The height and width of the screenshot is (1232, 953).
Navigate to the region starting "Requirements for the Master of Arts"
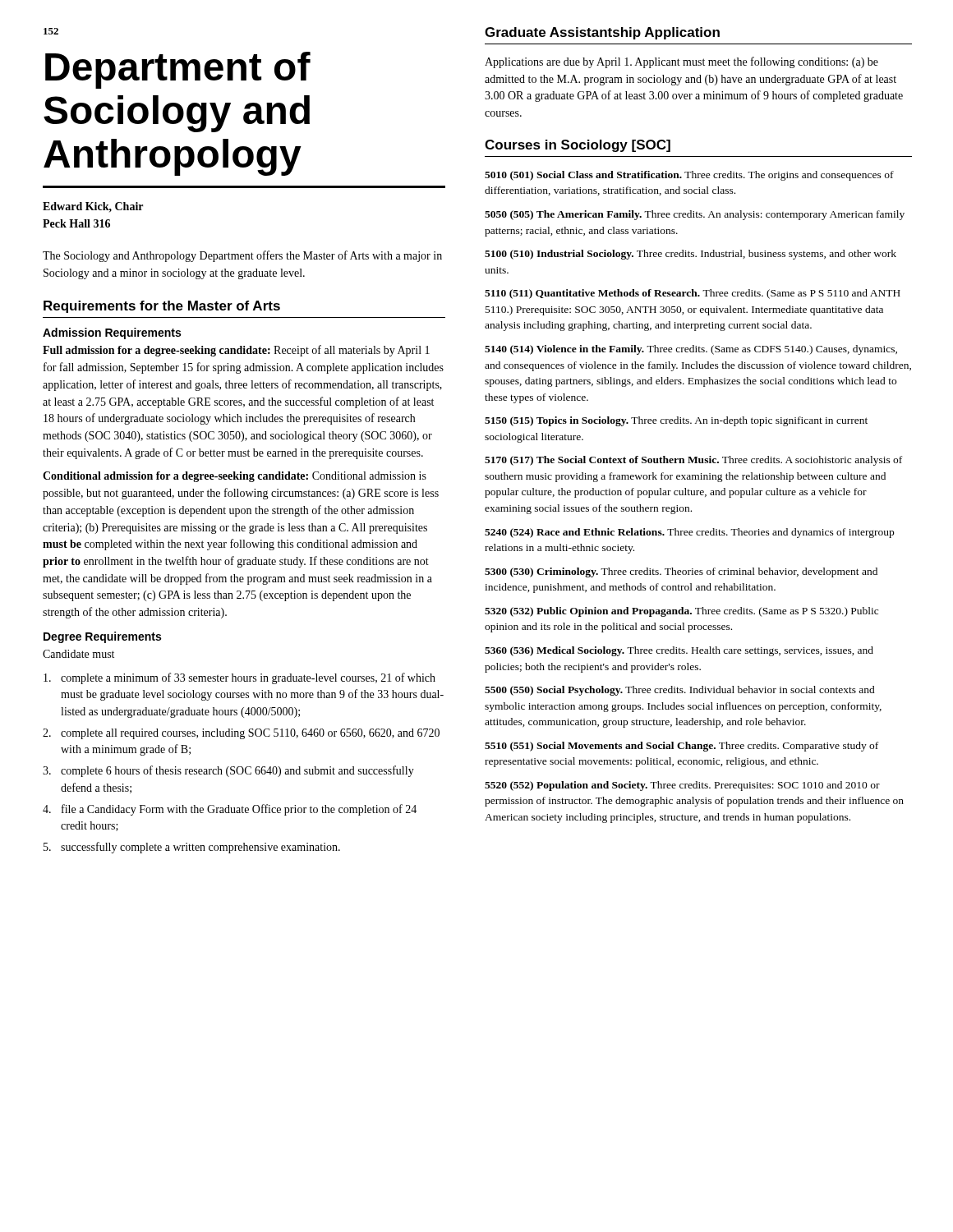pyautogui.click(x=162, y=306)
